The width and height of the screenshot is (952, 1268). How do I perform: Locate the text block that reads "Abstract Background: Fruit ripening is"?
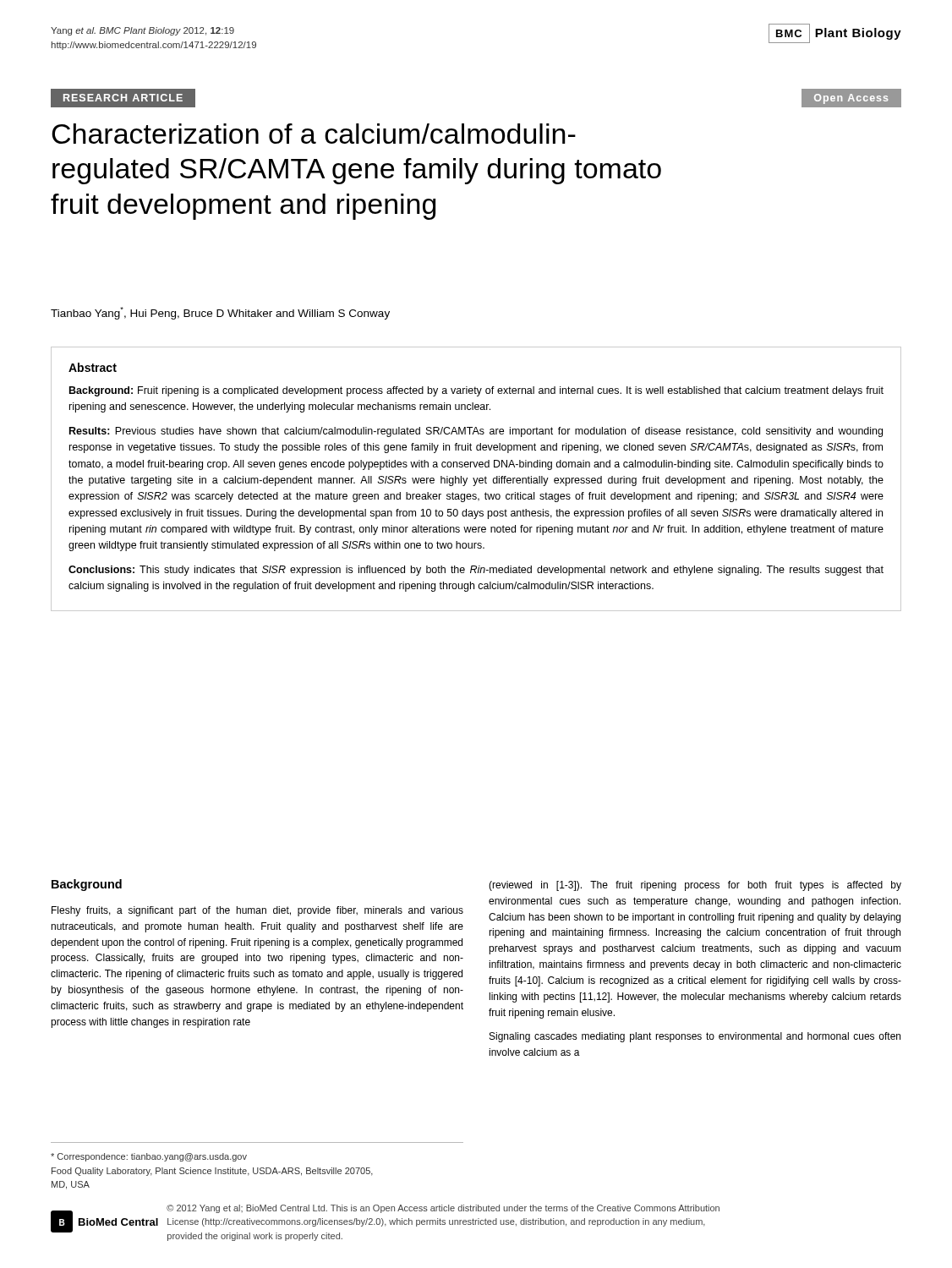476,478
